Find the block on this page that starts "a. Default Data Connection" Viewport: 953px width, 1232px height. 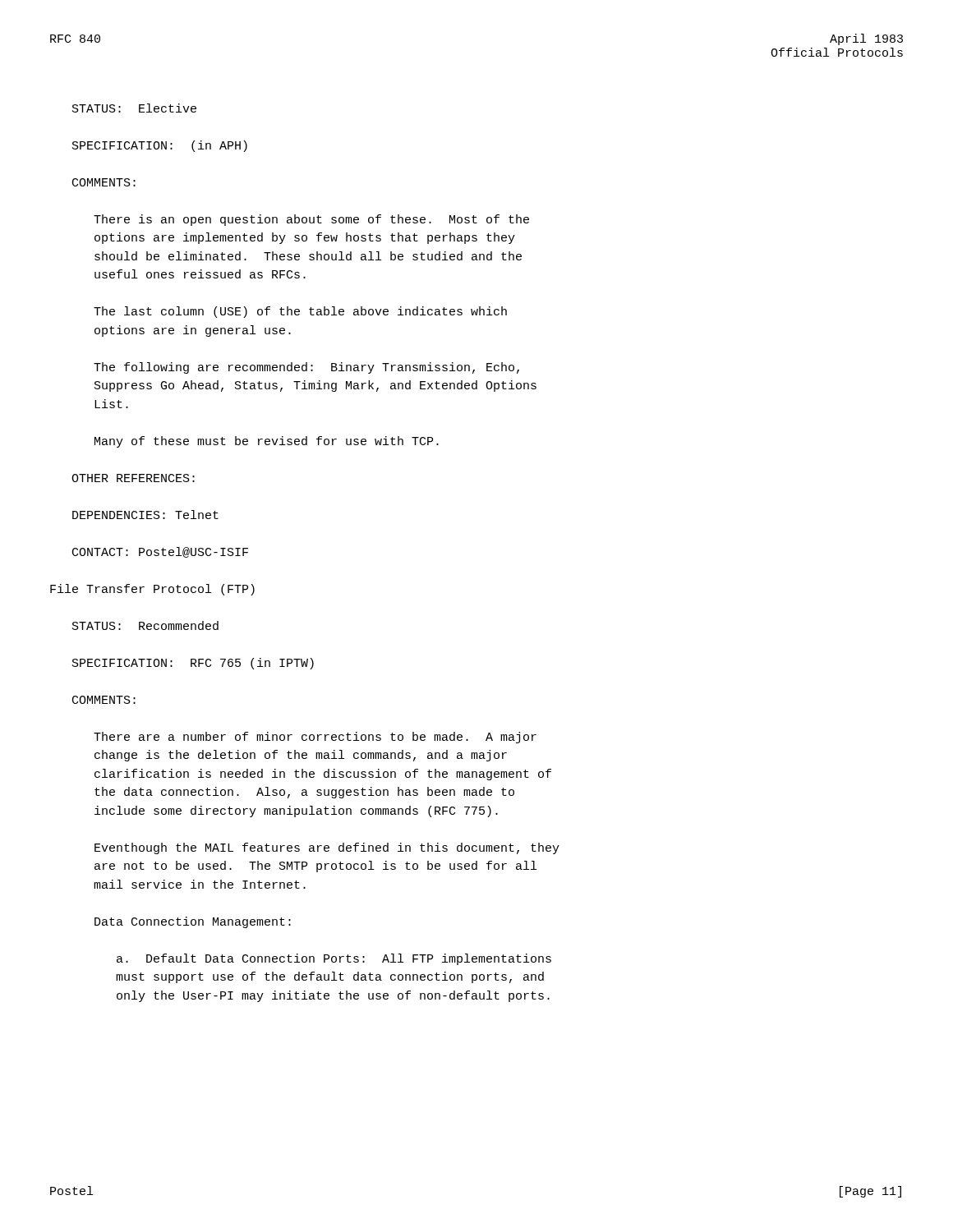(301, 978)
